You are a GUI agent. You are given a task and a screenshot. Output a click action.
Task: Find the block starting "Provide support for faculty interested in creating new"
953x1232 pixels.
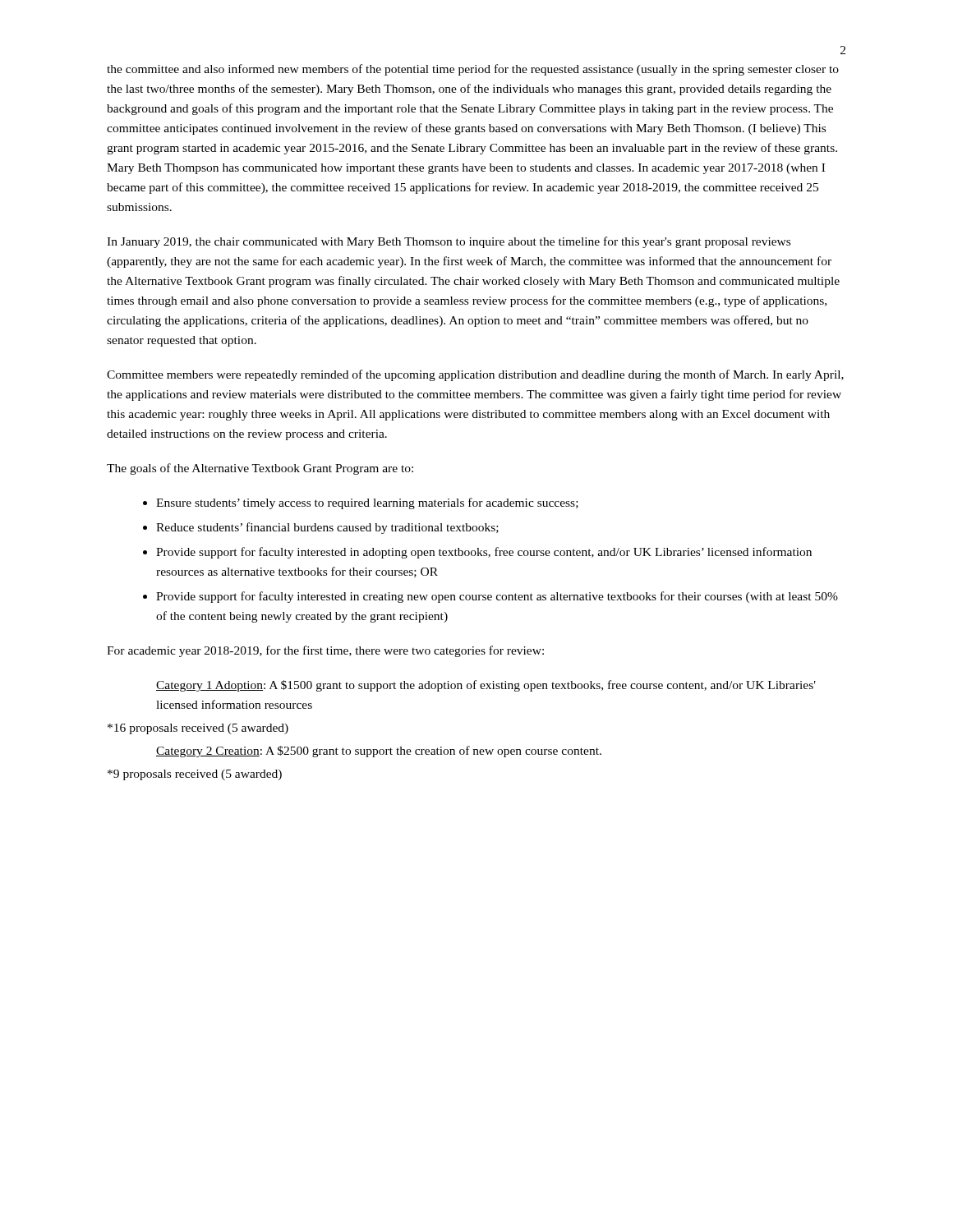(497, 606)
